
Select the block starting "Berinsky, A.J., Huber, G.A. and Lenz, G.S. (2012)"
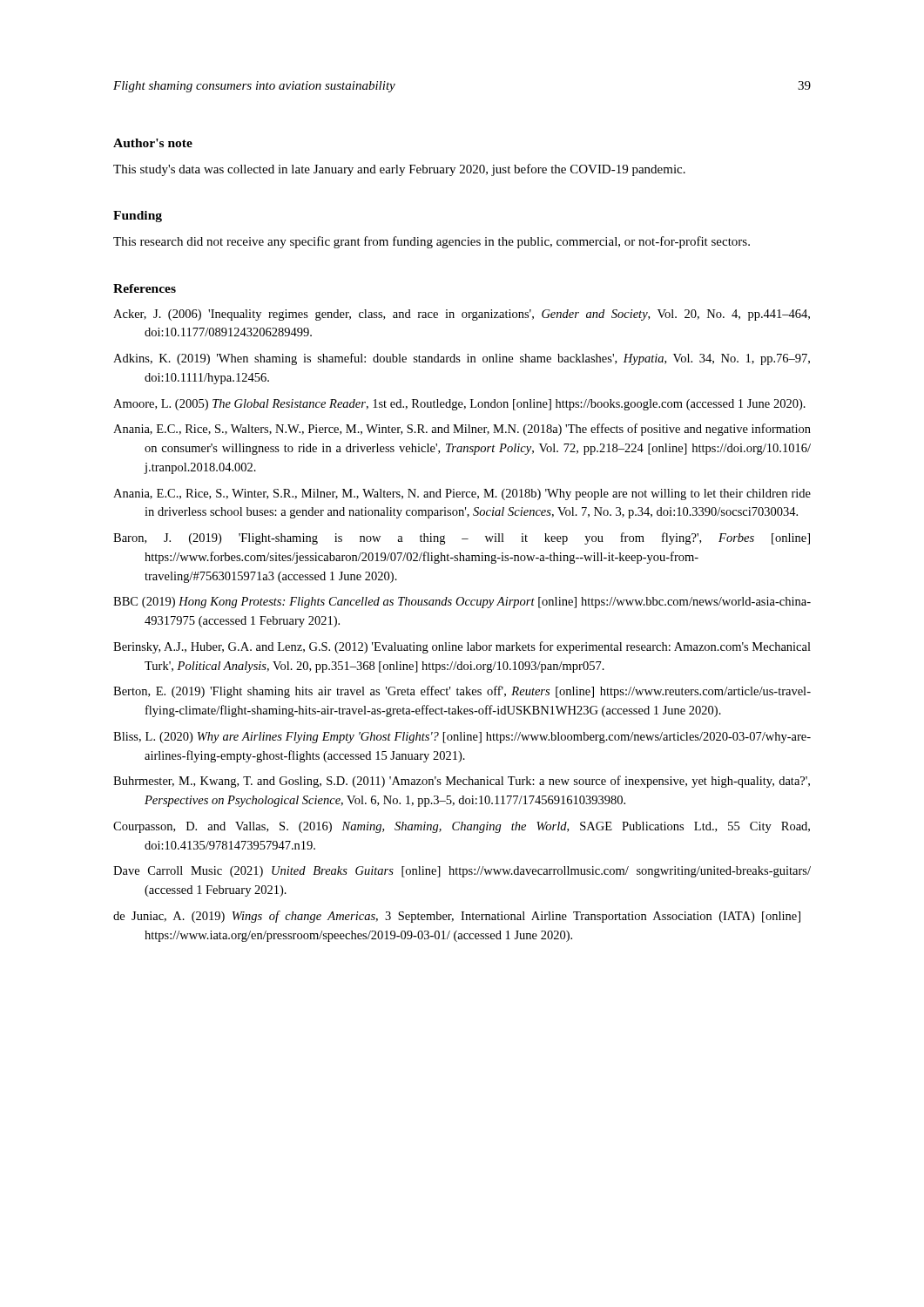point(462,656)
